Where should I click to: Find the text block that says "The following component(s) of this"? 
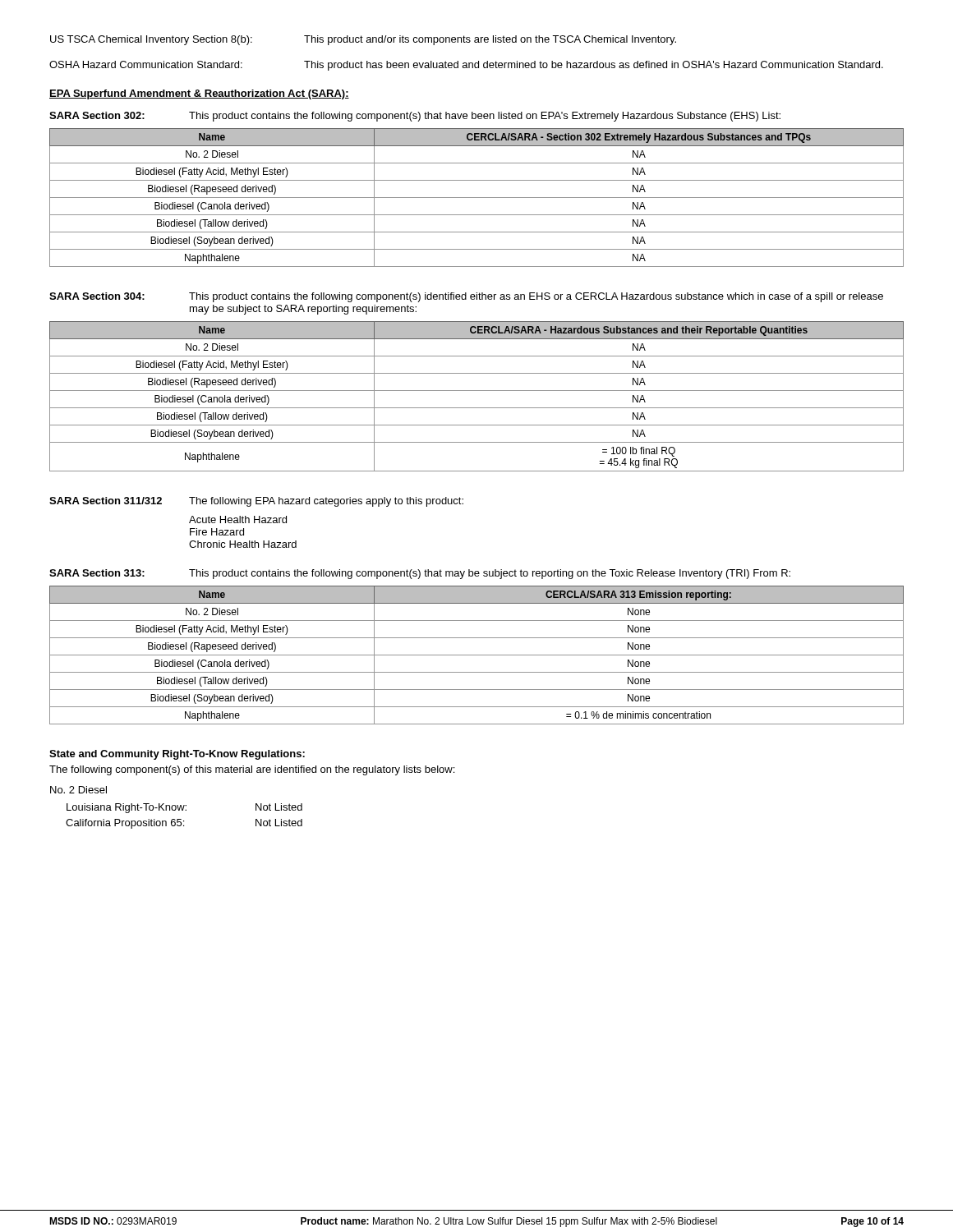click(252, 769)
